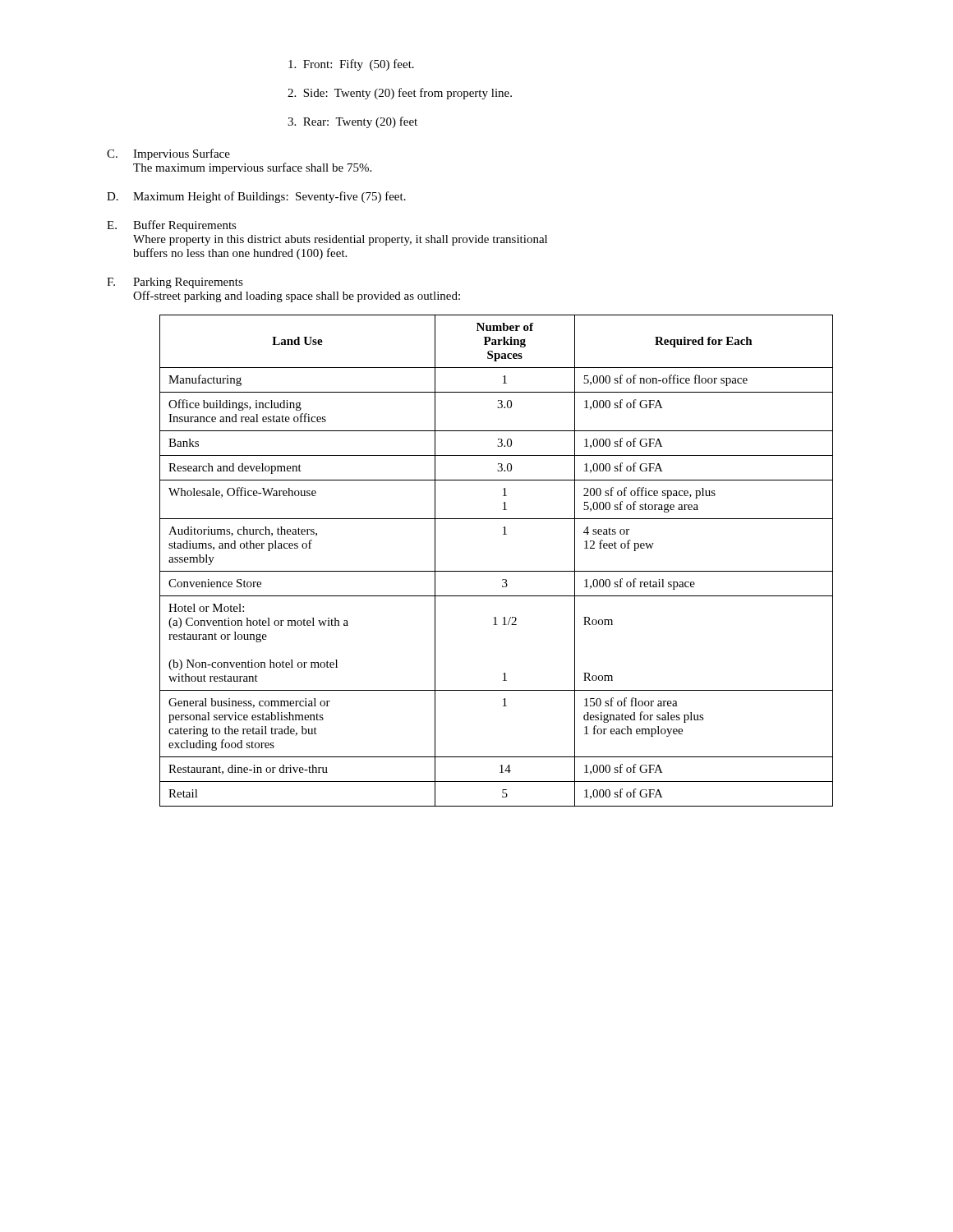The height and width of the screenshot is (1232, 953).
Task: Point to the block starting "C. Impervious Surface"
Action: (x=168, y=154)
